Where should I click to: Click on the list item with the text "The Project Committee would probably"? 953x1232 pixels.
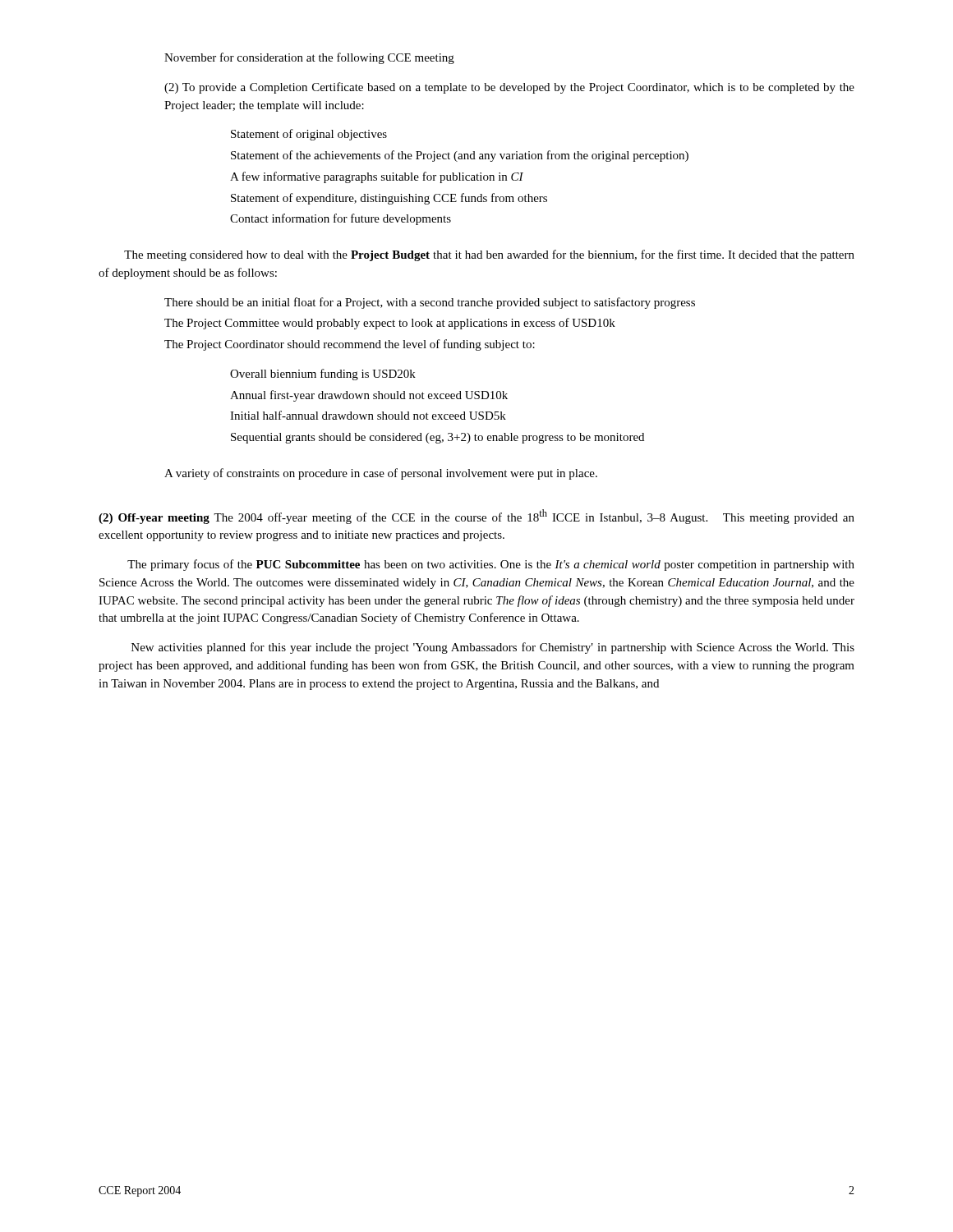[390, 323]
